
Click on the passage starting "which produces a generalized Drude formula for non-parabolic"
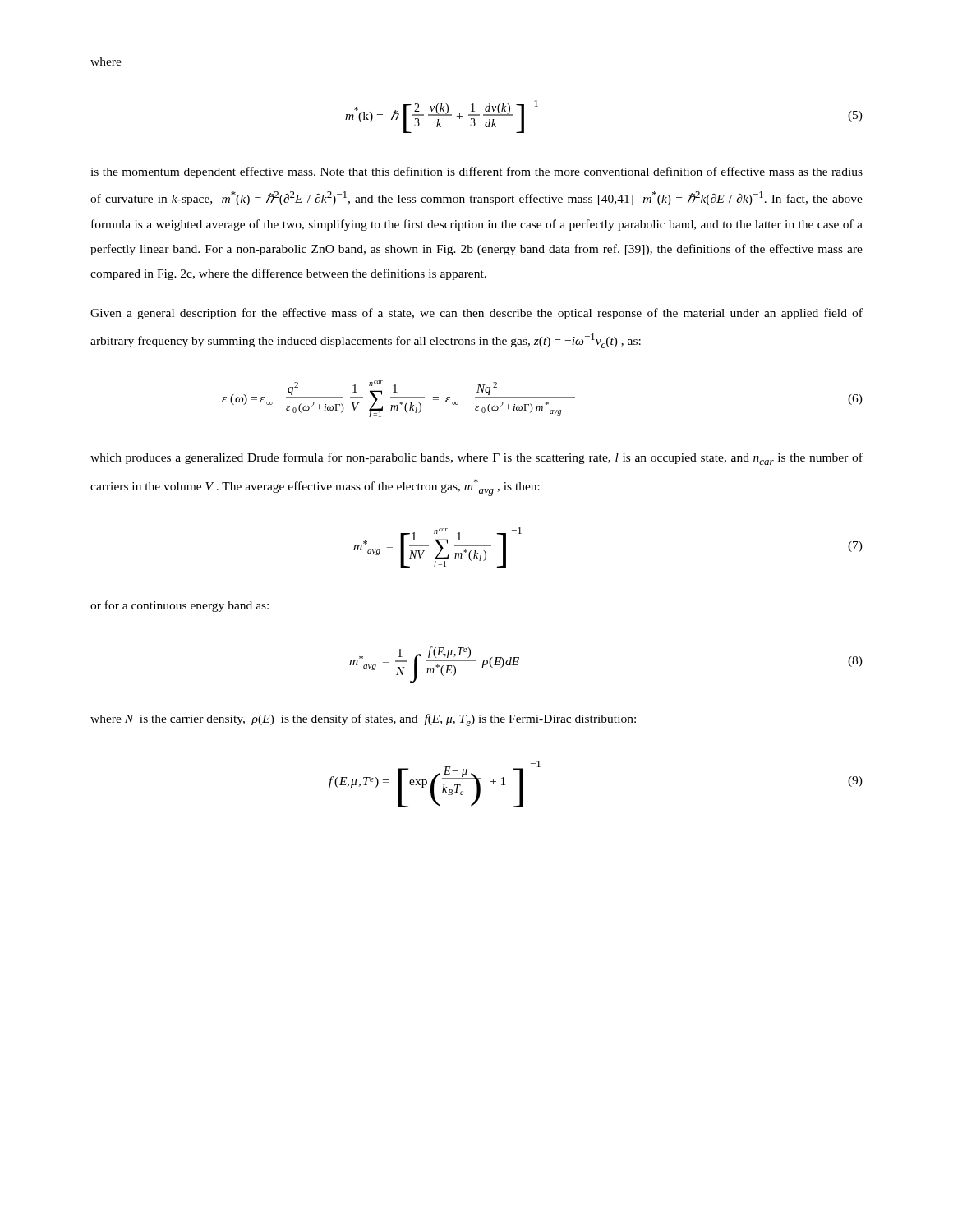[476, 473]
